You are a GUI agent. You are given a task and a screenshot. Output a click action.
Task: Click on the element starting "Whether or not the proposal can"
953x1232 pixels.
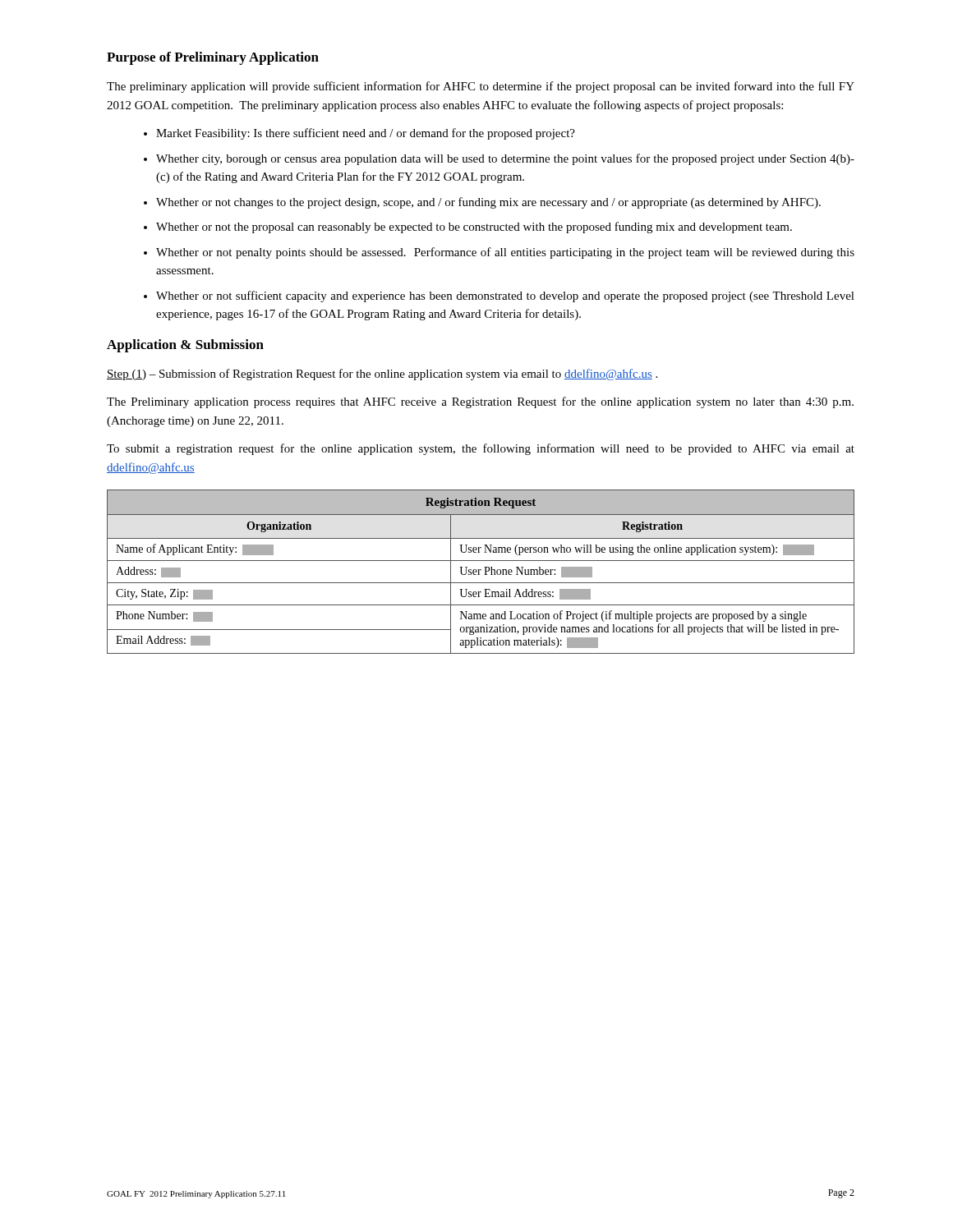(x=474, y=227)
